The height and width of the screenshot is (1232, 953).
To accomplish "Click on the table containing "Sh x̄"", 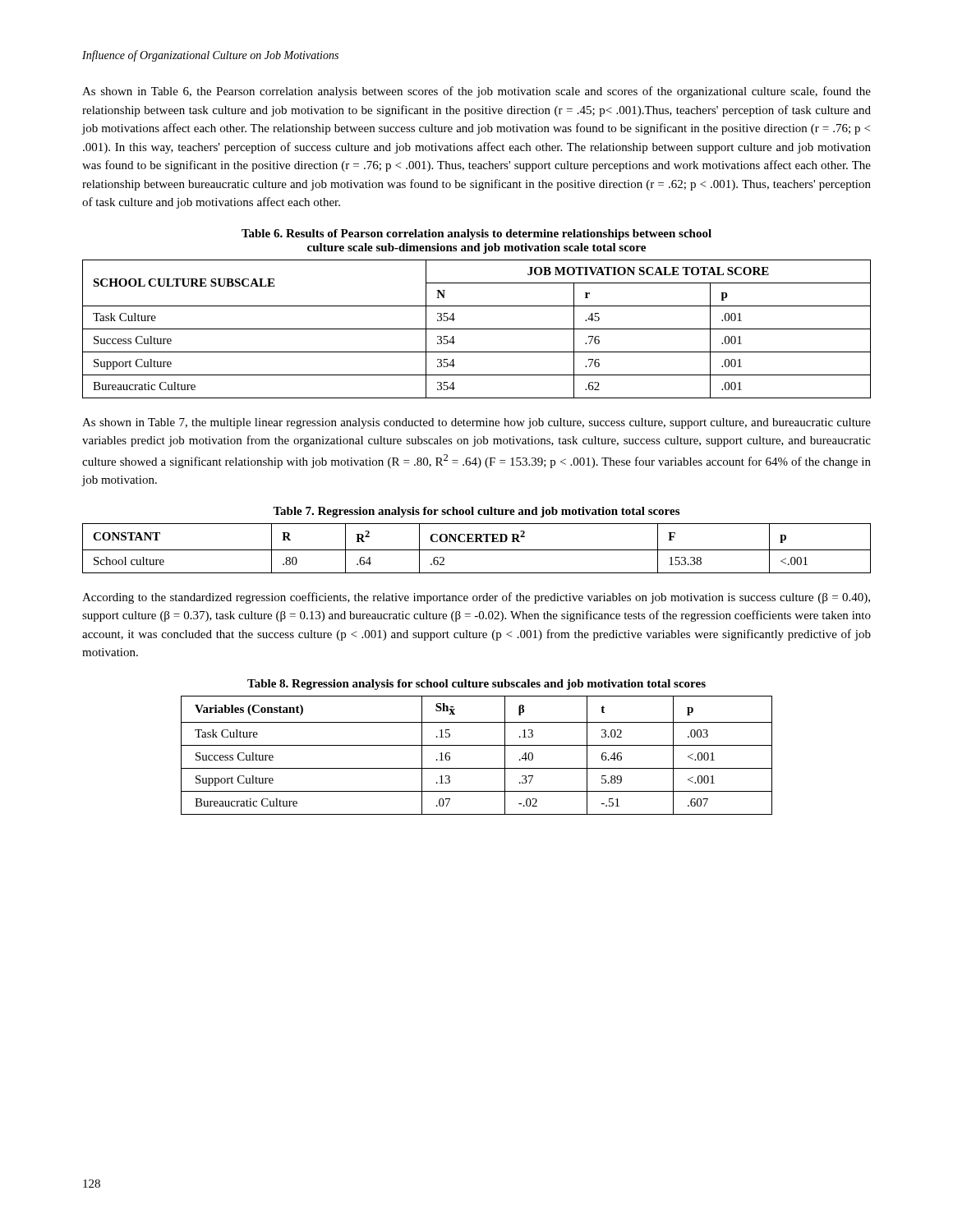I will pos(476,755).
